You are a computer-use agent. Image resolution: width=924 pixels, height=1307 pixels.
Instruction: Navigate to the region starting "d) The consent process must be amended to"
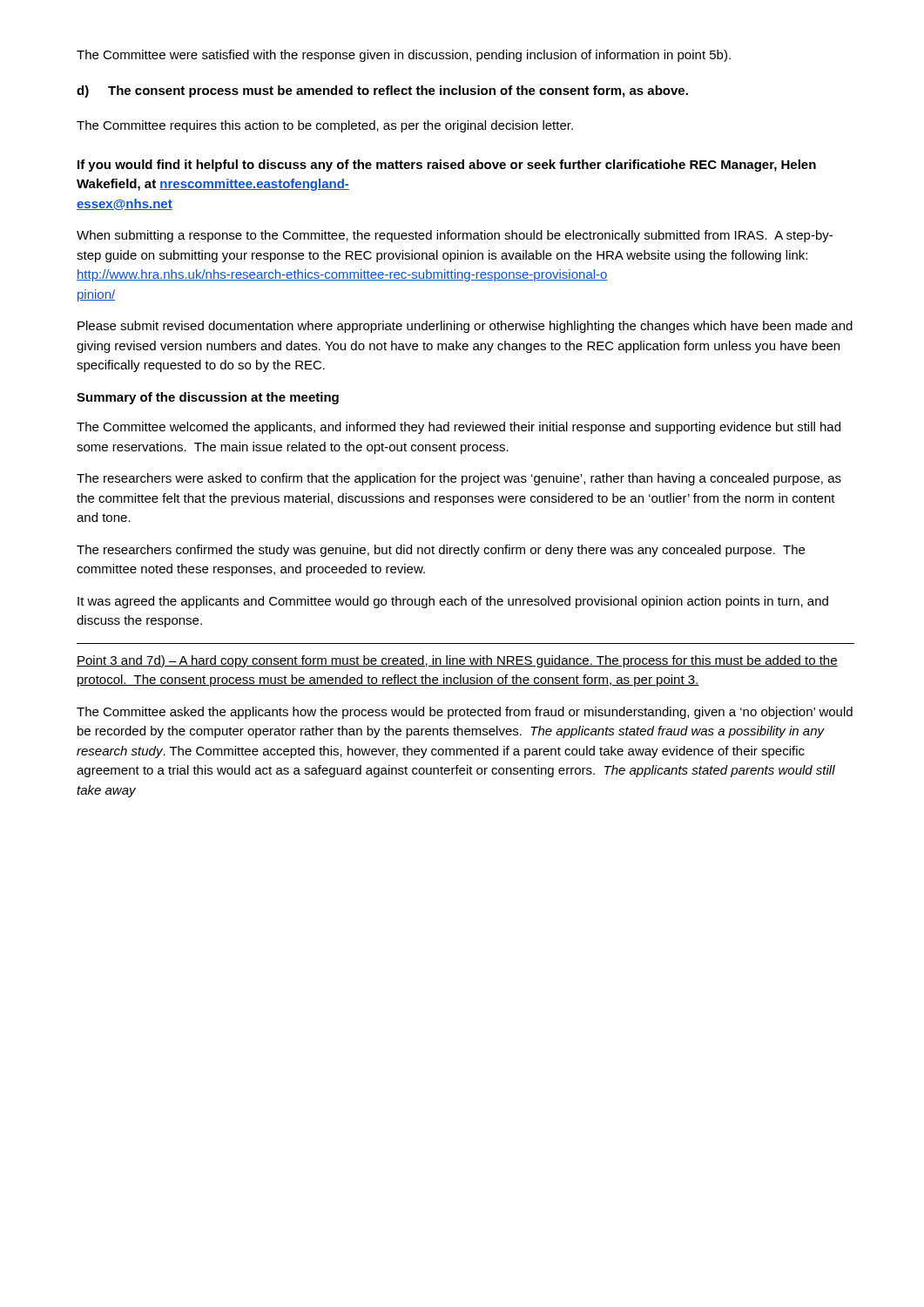click(465, 90)
